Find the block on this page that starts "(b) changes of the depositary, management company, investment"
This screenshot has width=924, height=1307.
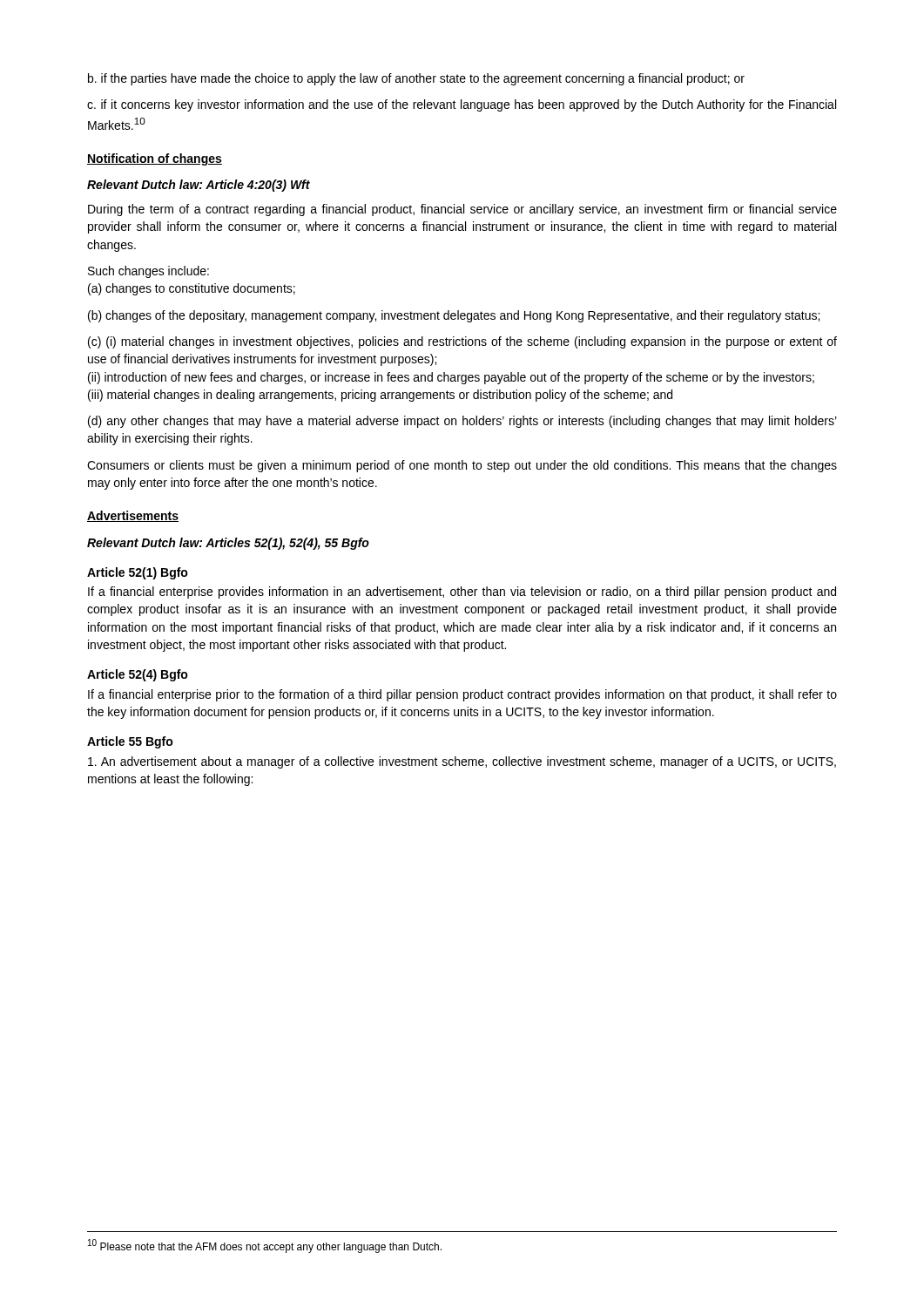click(x=462, y=315)
